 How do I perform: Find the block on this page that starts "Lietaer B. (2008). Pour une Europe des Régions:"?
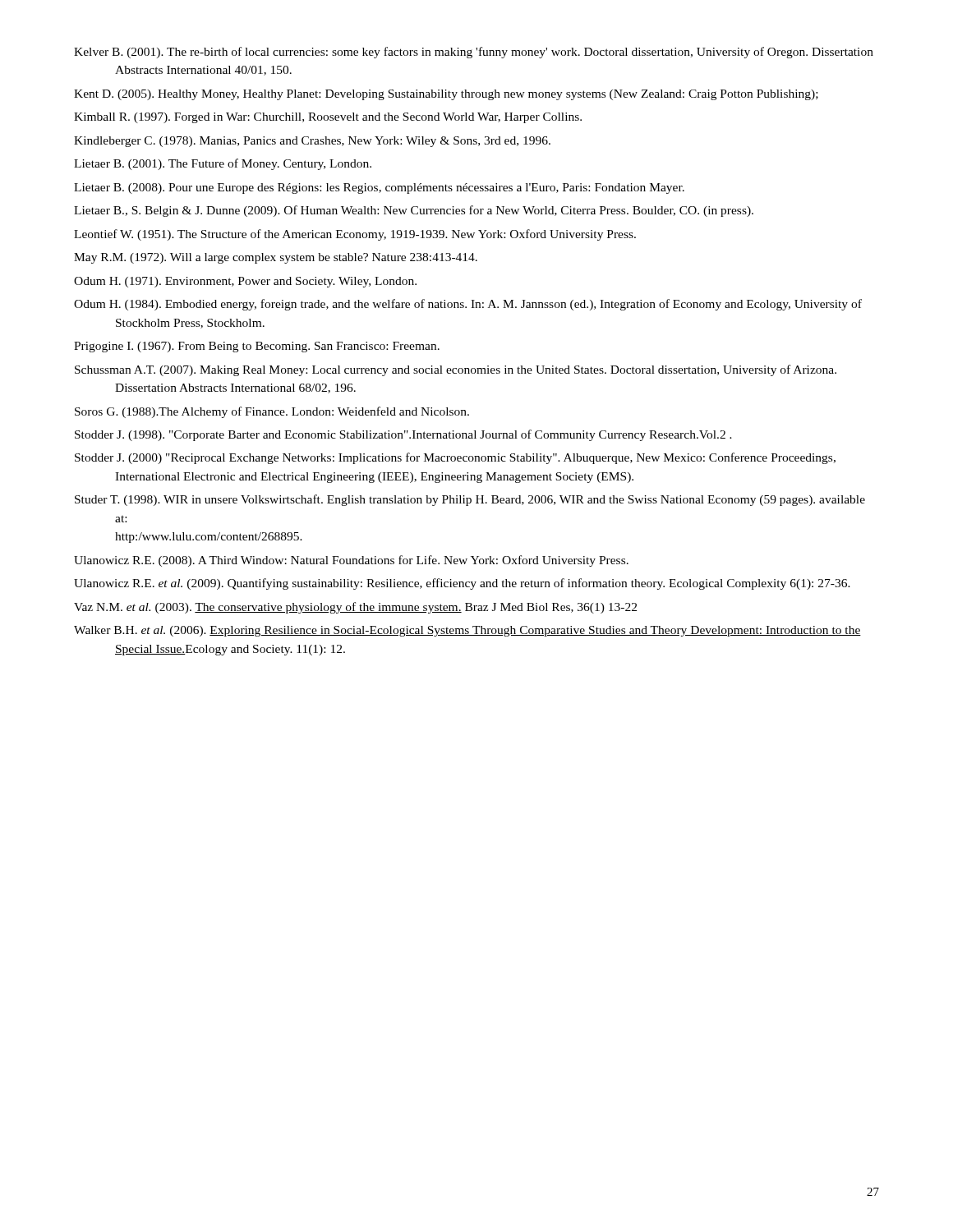[x=379, y=187]
